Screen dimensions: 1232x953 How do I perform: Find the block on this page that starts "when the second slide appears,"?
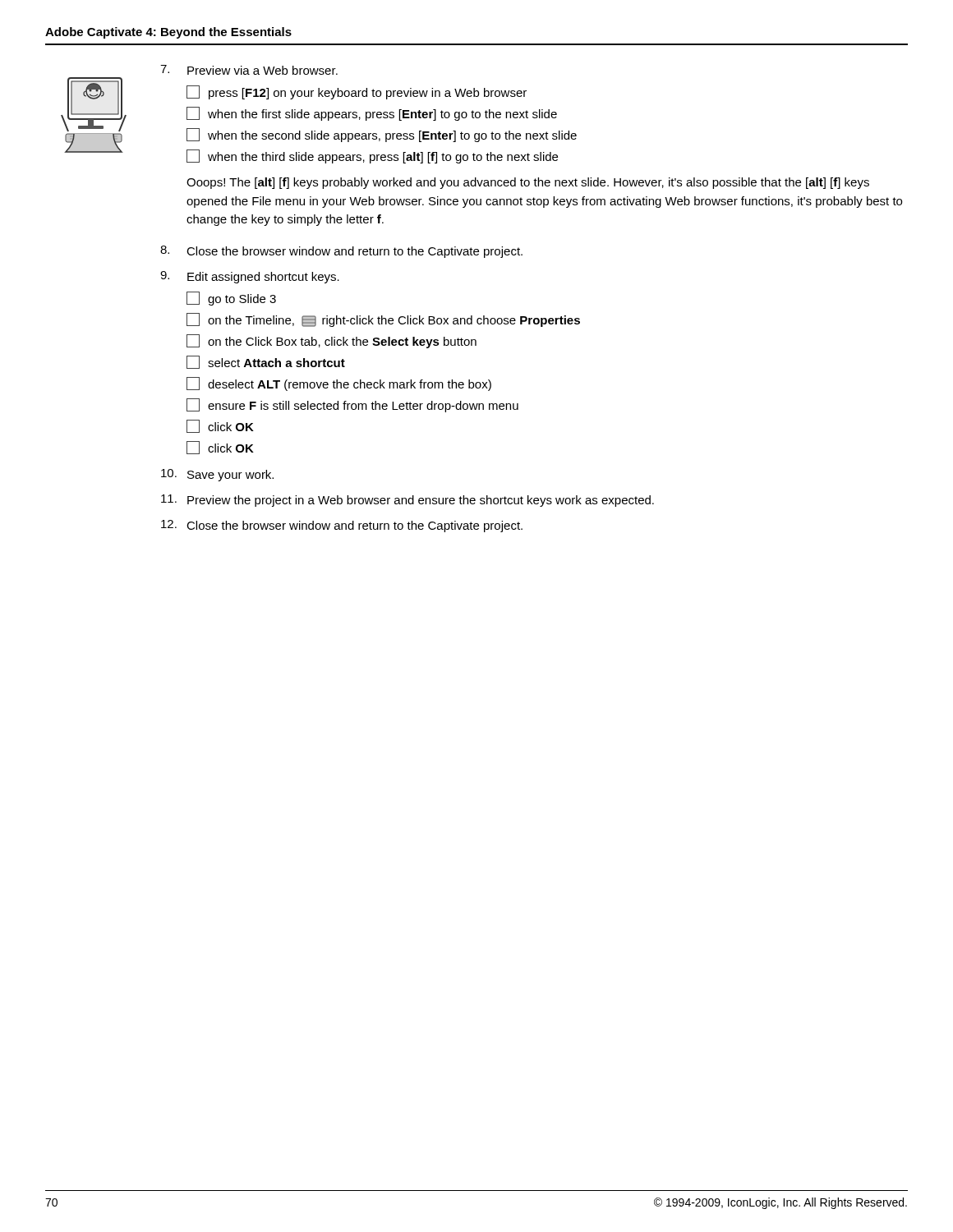[x=382, y=135]
